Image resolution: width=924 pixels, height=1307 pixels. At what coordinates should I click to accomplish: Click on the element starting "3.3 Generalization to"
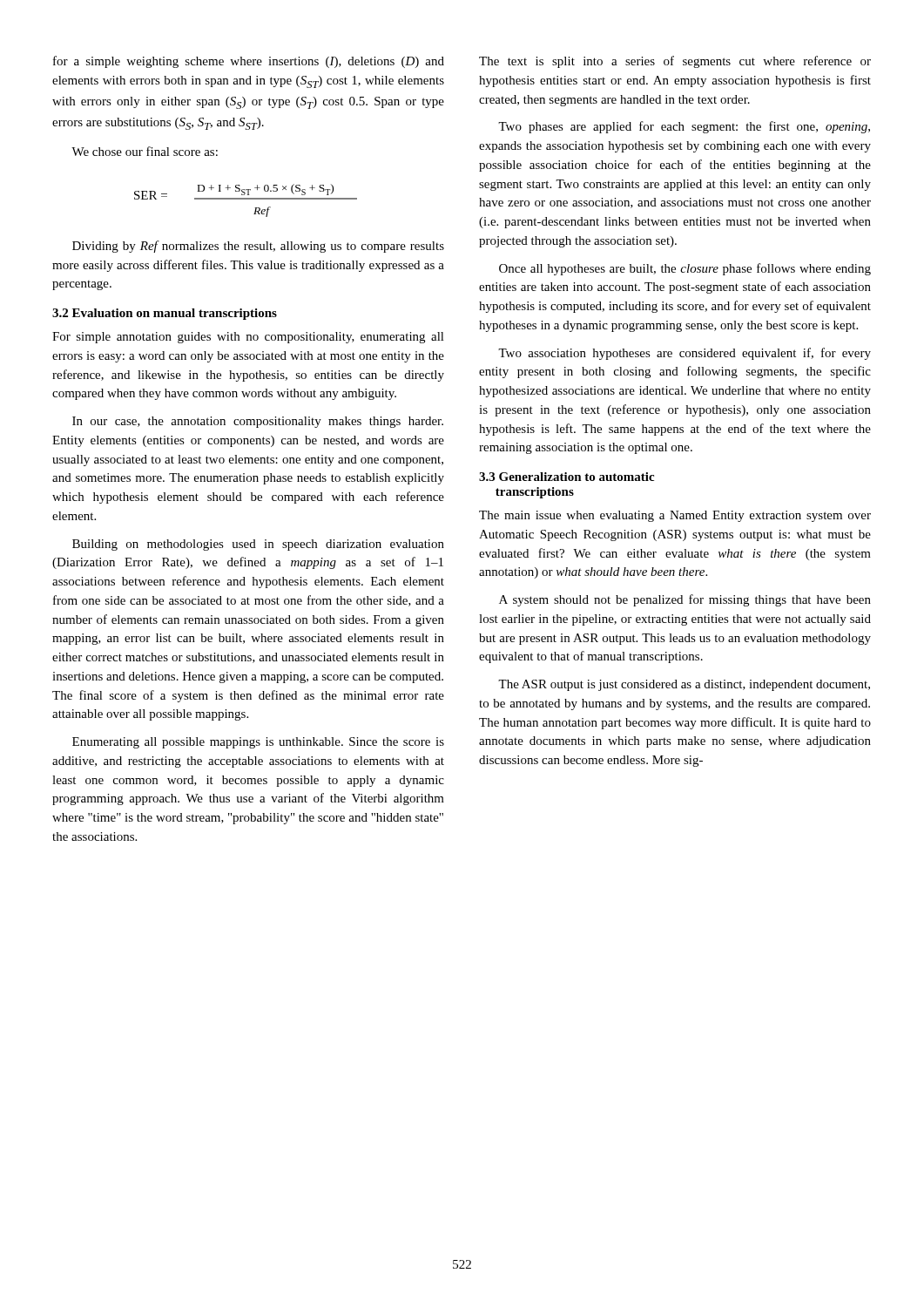pyautogui.click(x=567, y=484)
